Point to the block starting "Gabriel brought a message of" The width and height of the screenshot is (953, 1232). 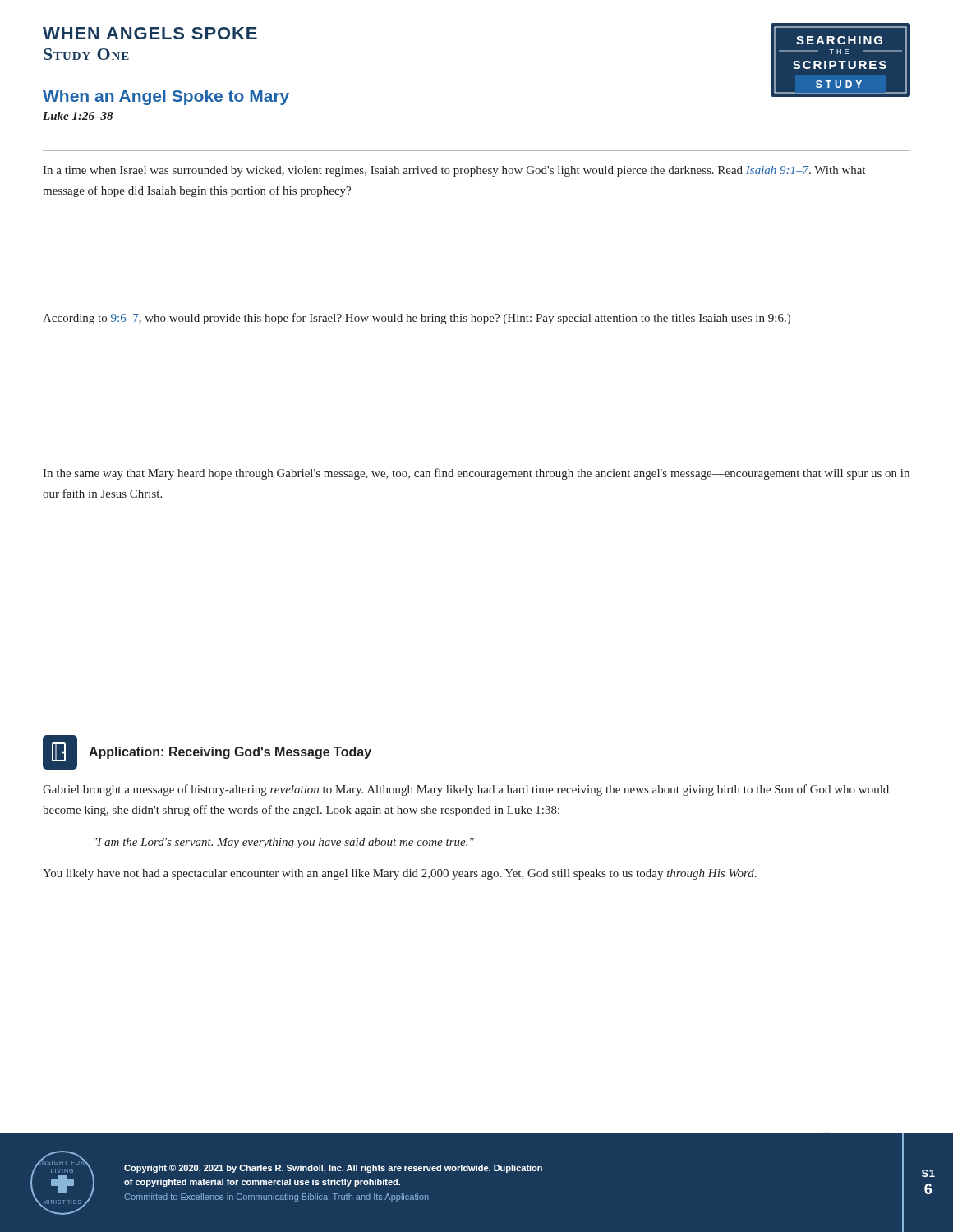(466, 799)
